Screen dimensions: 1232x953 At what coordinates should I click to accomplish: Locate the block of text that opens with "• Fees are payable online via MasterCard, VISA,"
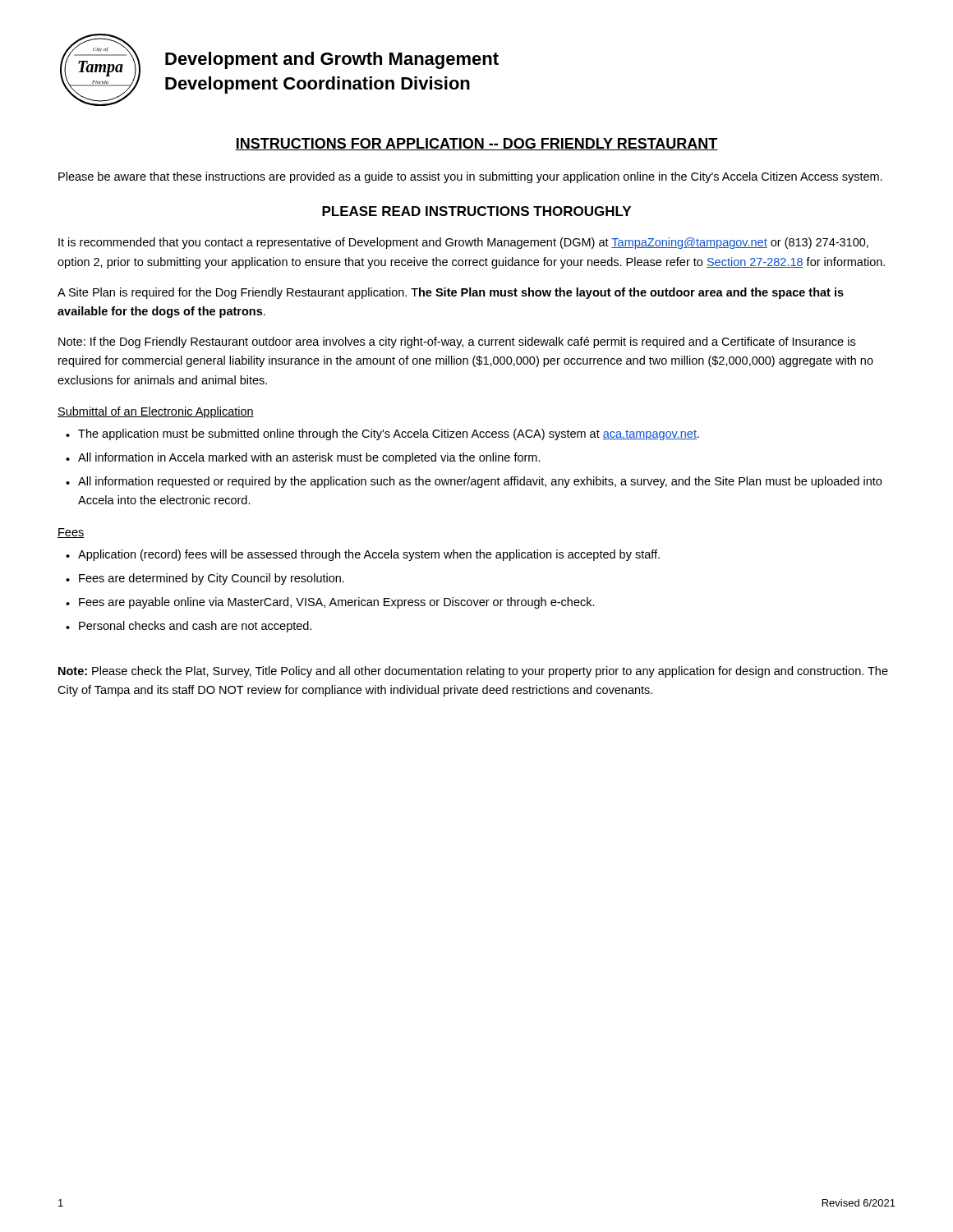point(331,603)
